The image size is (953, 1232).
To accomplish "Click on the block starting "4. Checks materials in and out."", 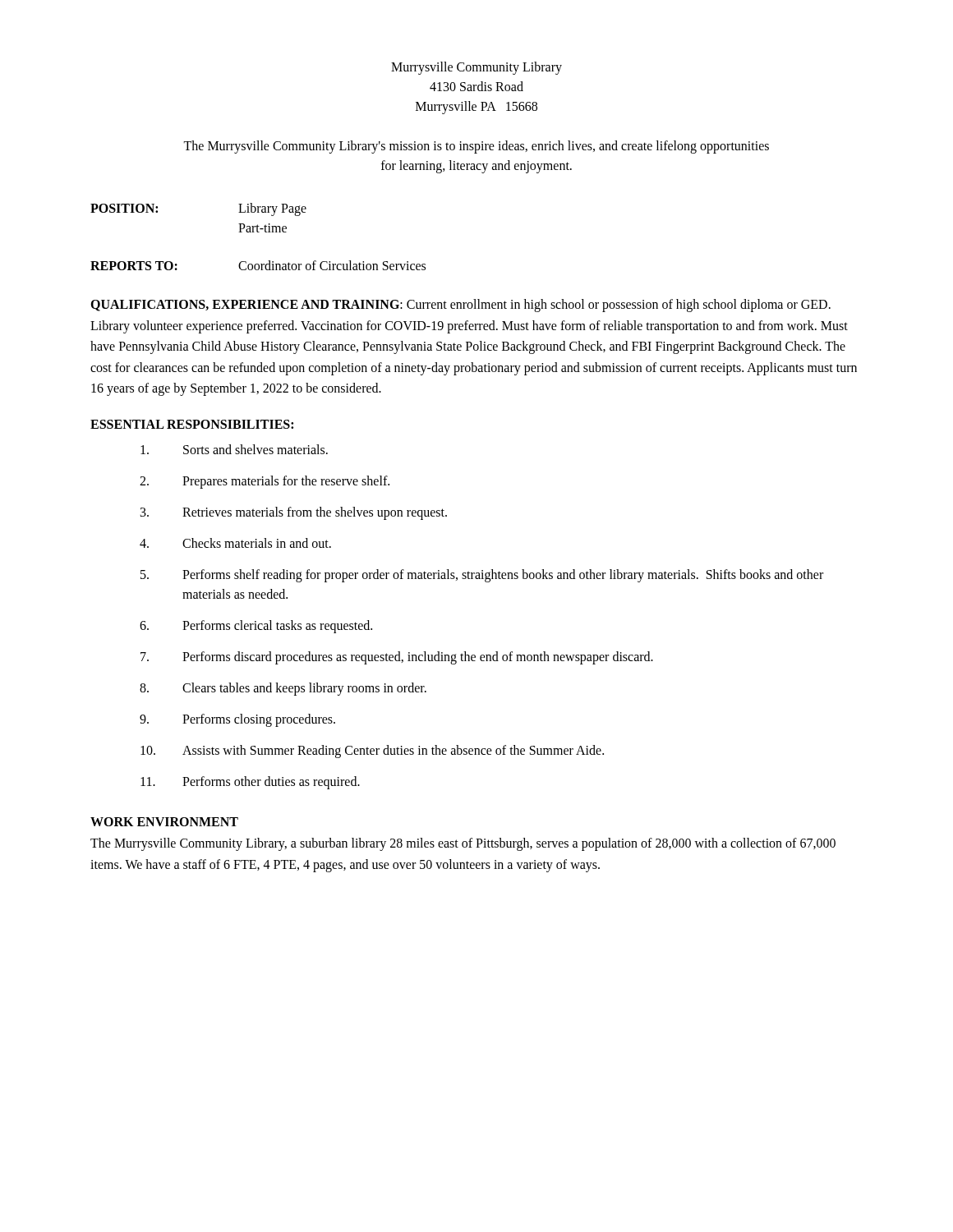I will [x=235, y=543].
